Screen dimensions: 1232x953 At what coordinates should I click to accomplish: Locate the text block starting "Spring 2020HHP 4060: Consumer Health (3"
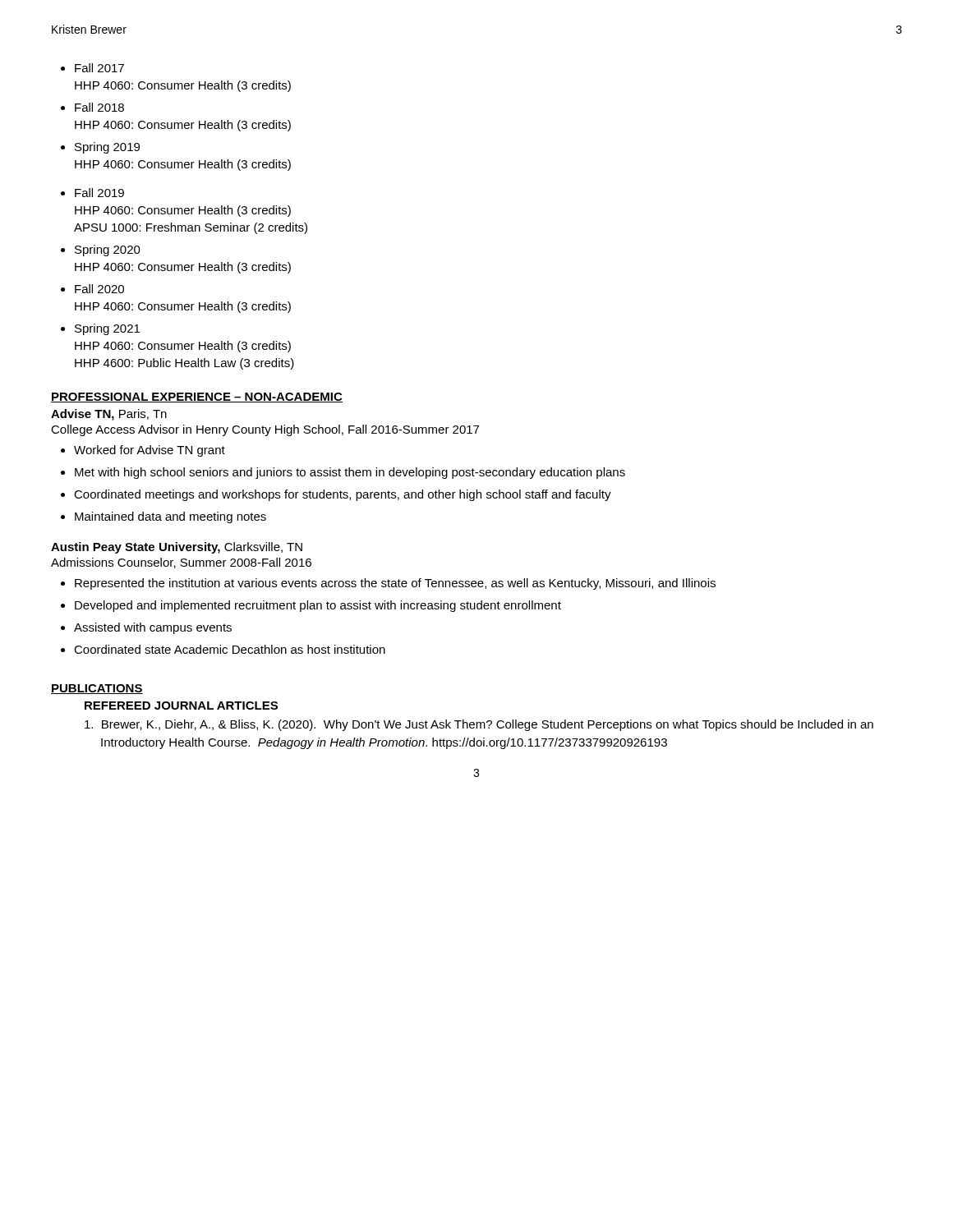(x=101, y=251)
